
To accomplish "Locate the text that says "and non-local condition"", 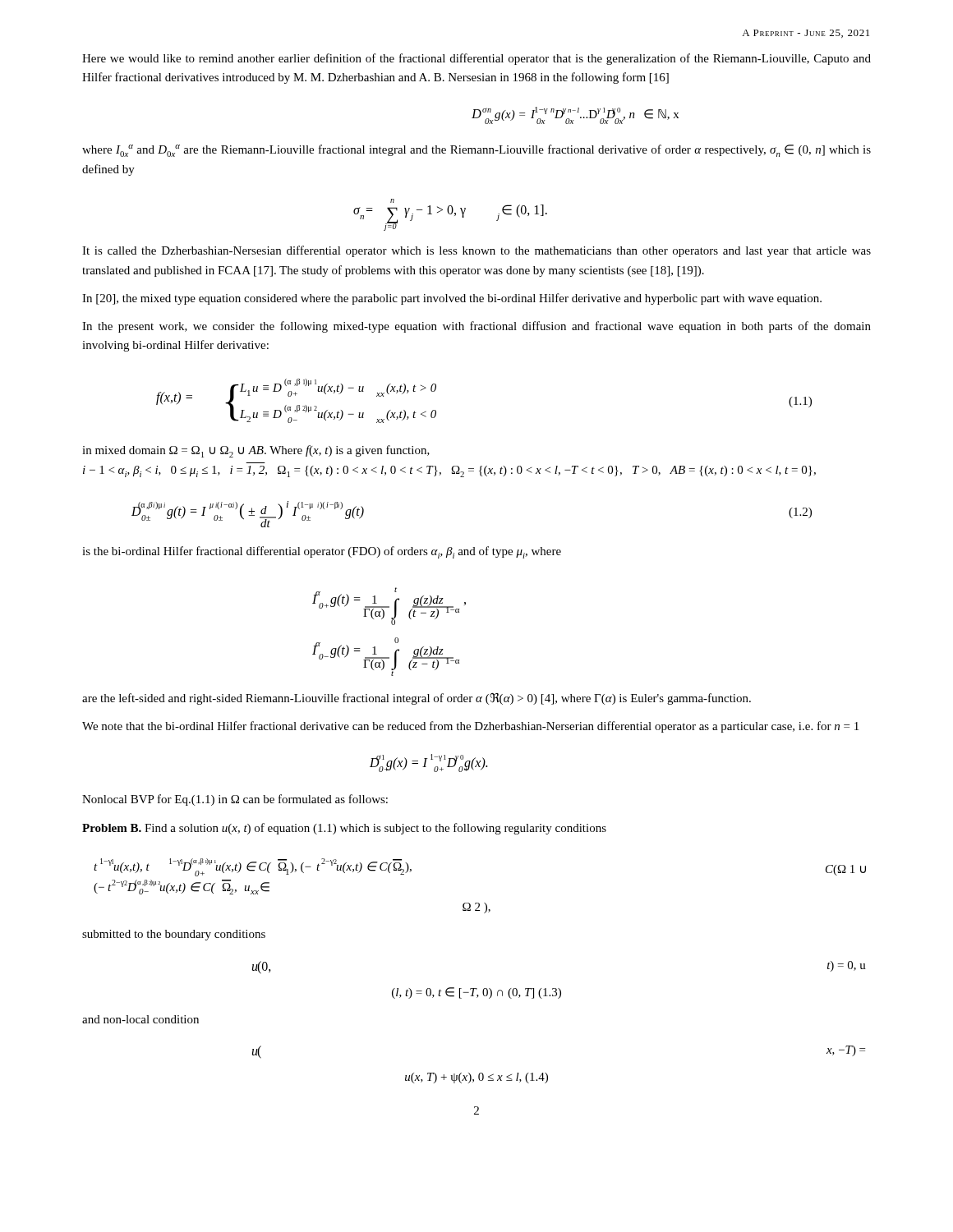I will [x=141, y=1019].
